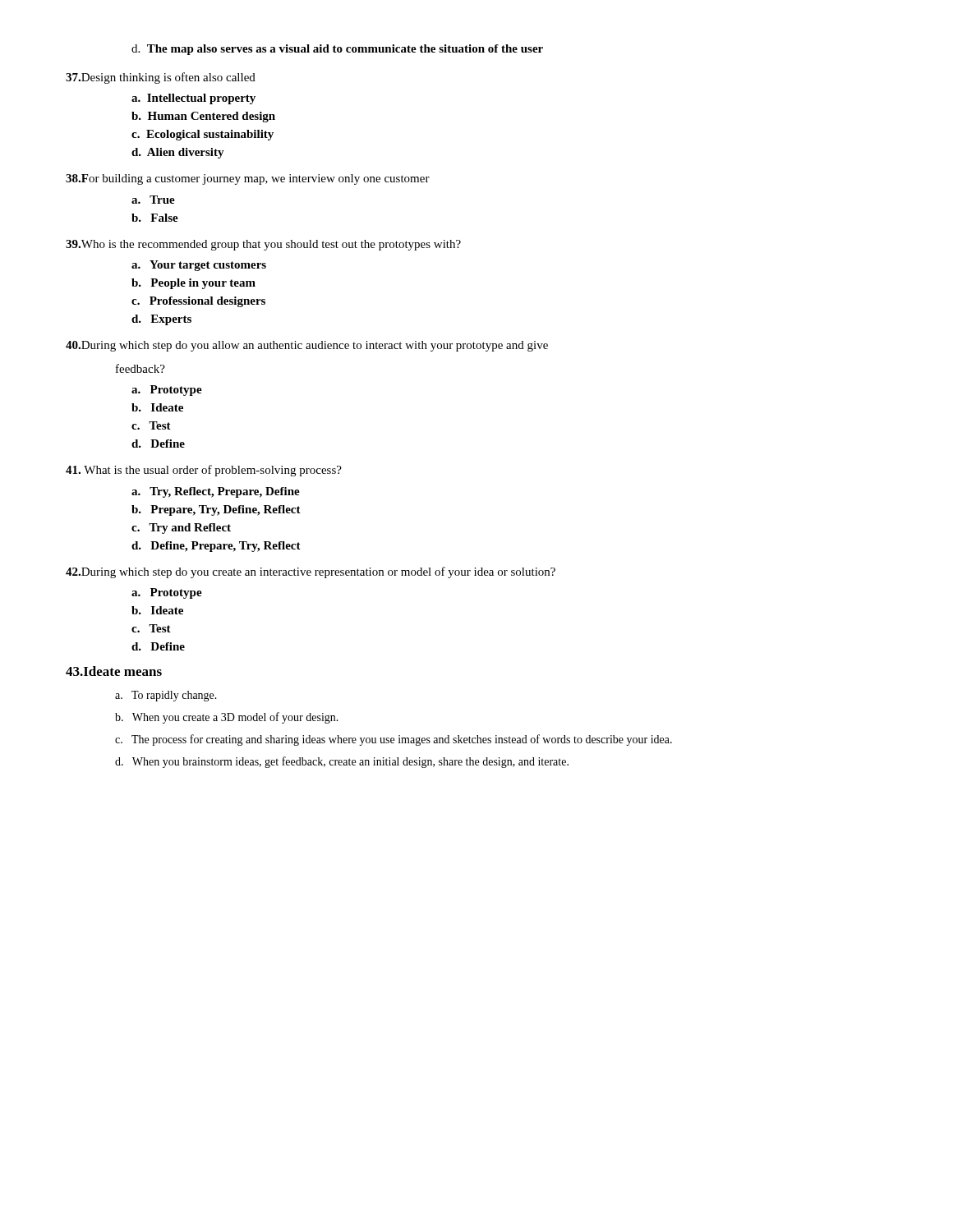The height and width of the screenshot is (1232, 953).
Task: Find the list item containing "b. False"
Action: [155, 217]
